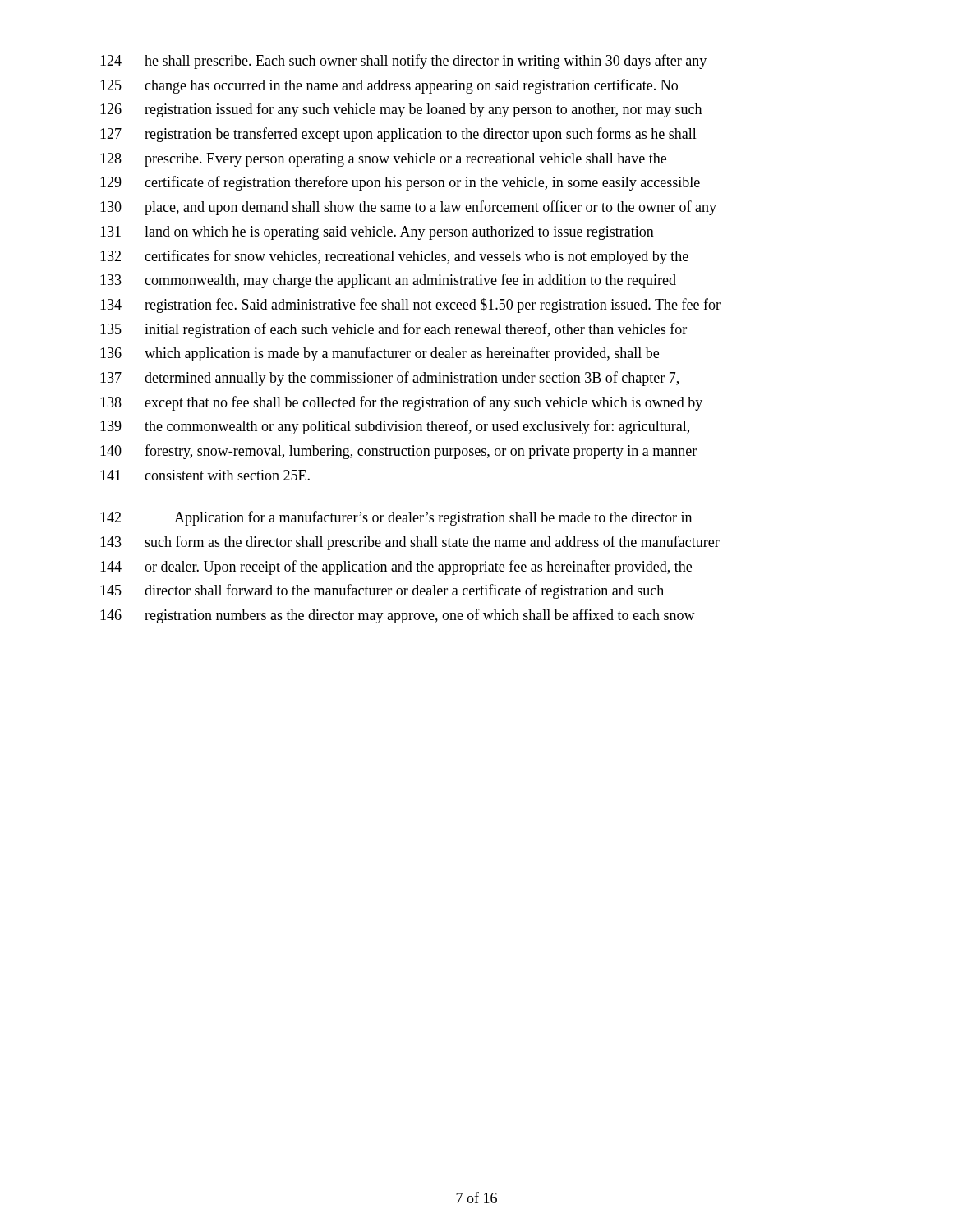Click on the list item that says "131 land on which"
Image resolution: width=953 pixels, height=1232 pixels.
coord(476,232)
